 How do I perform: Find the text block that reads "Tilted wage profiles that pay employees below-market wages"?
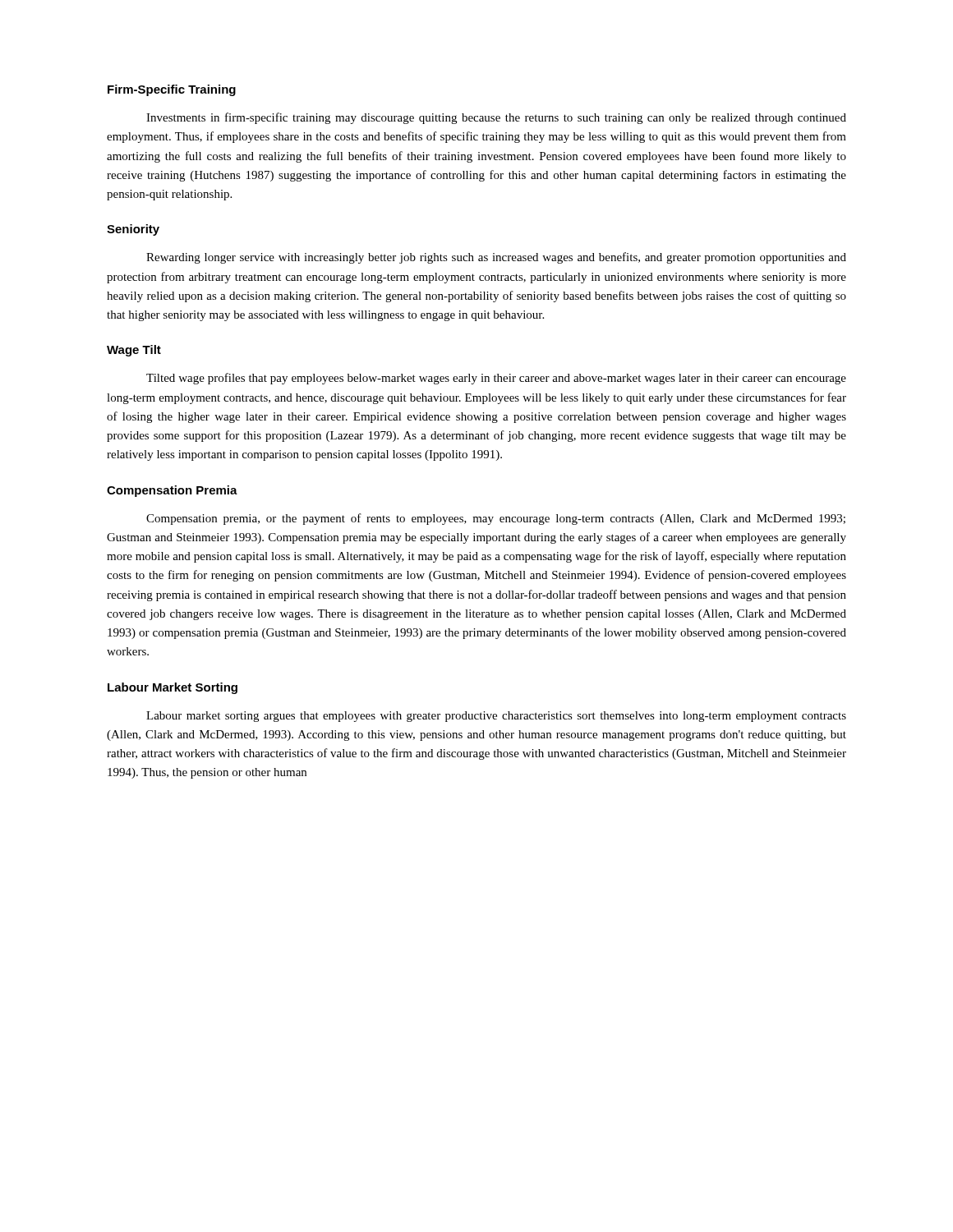click(x=476, y=417)
